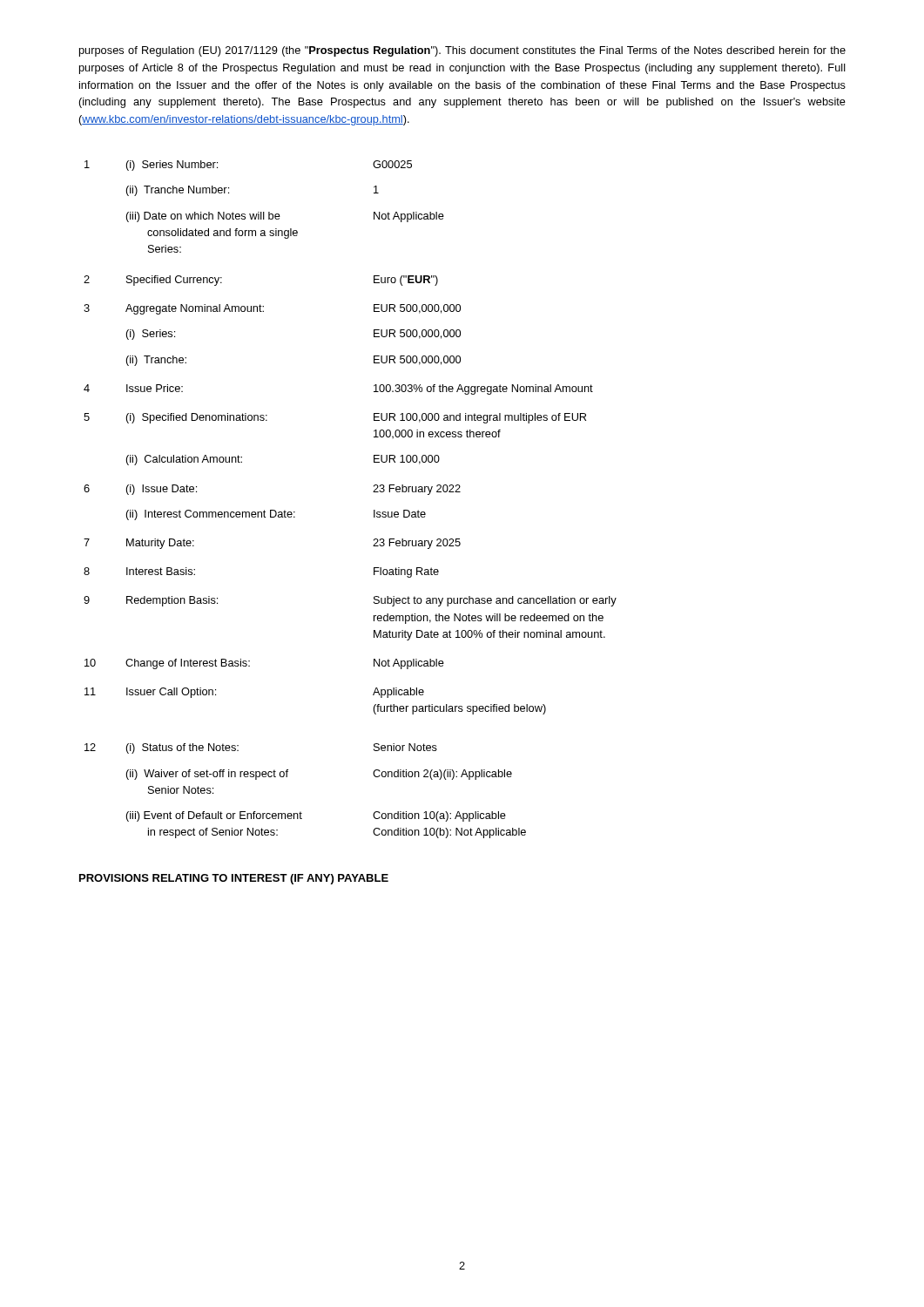Point to the element starting "PROVISIONS RELATING TO INTEREST"
Viewport: 924px width, 1307px height.
[x=233, y=878]
